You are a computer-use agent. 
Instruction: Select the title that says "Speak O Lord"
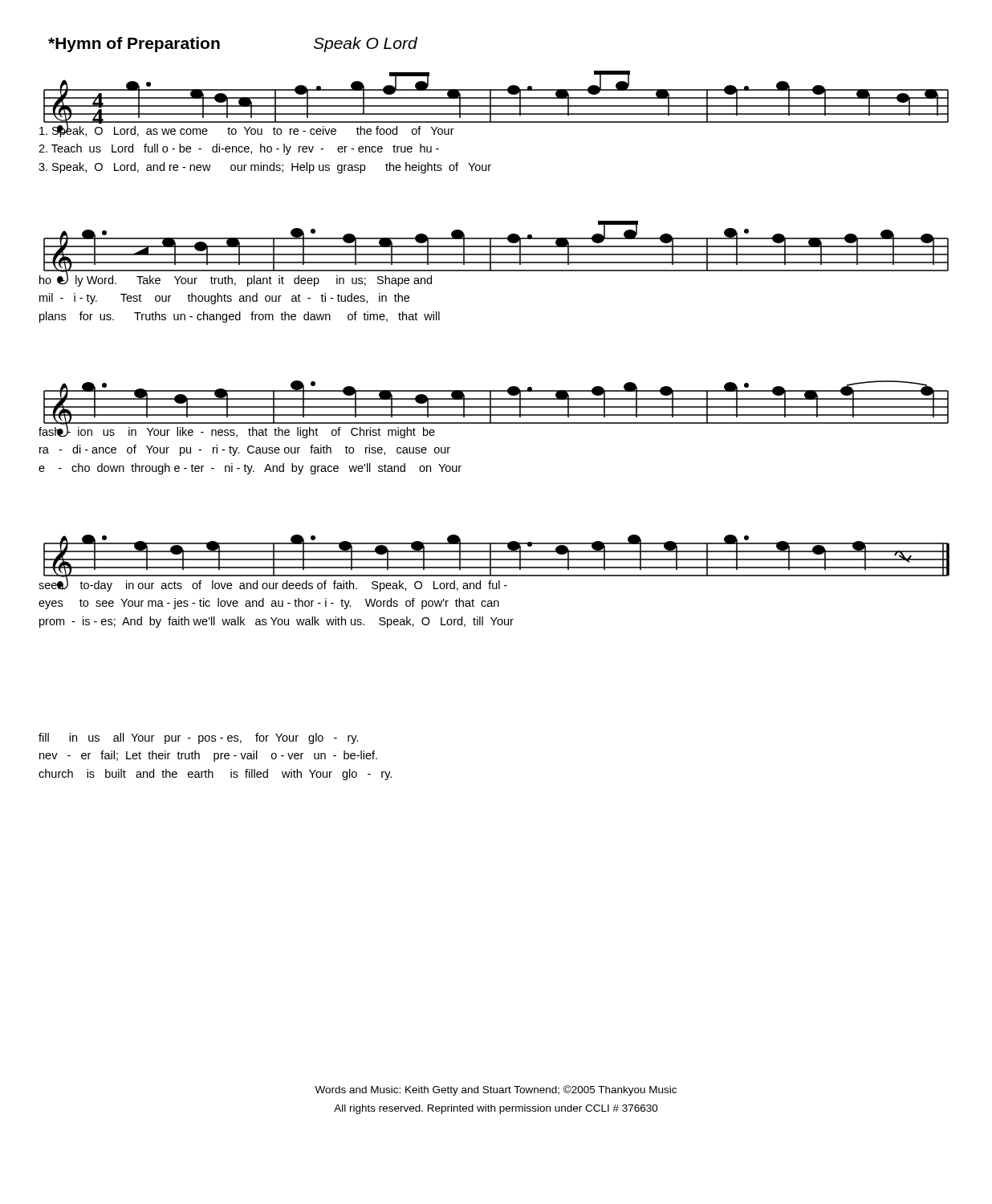coord(365,43)
